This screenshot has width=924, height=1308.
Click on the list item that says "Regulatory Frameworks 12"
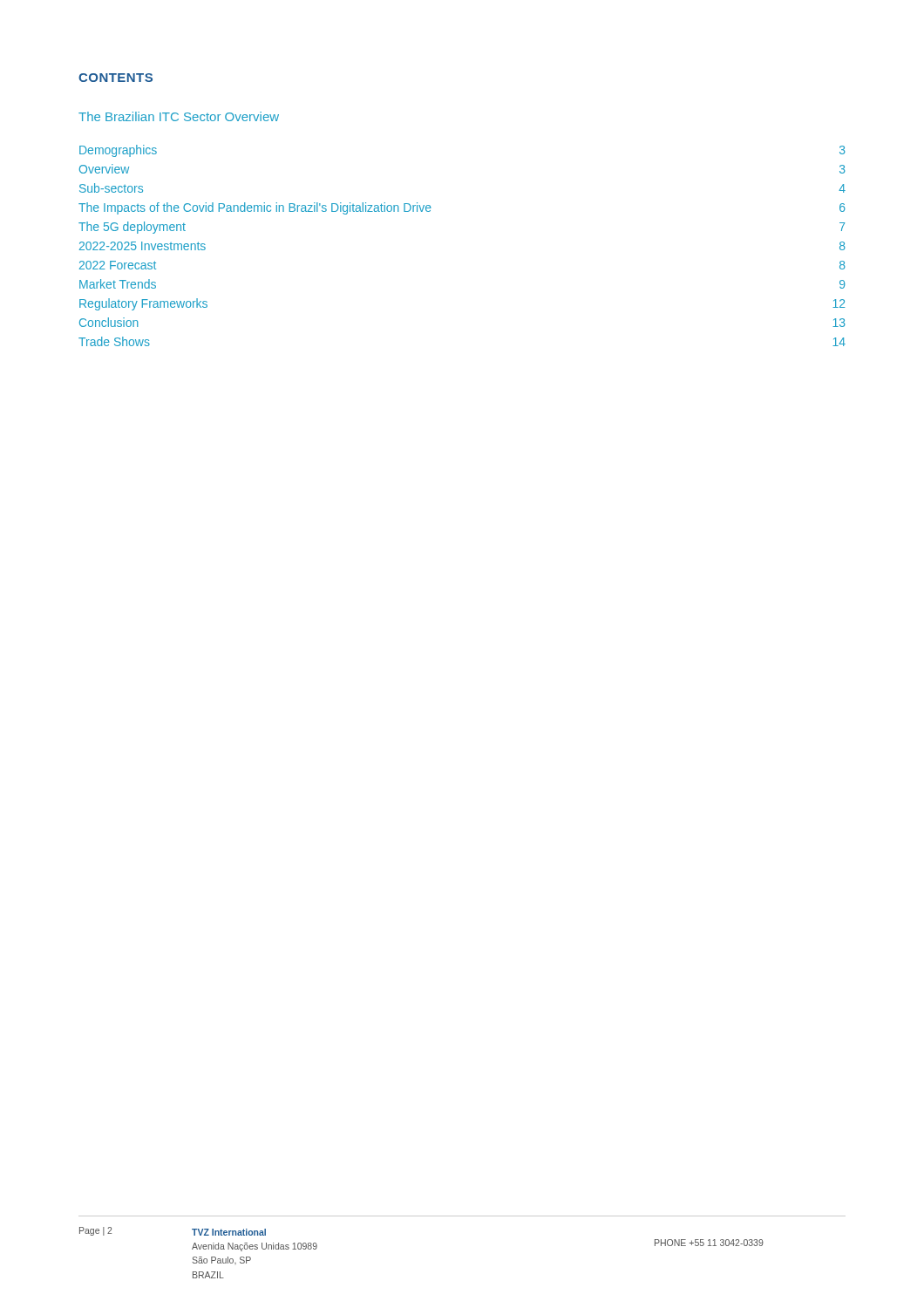click(x=145, y=304)
